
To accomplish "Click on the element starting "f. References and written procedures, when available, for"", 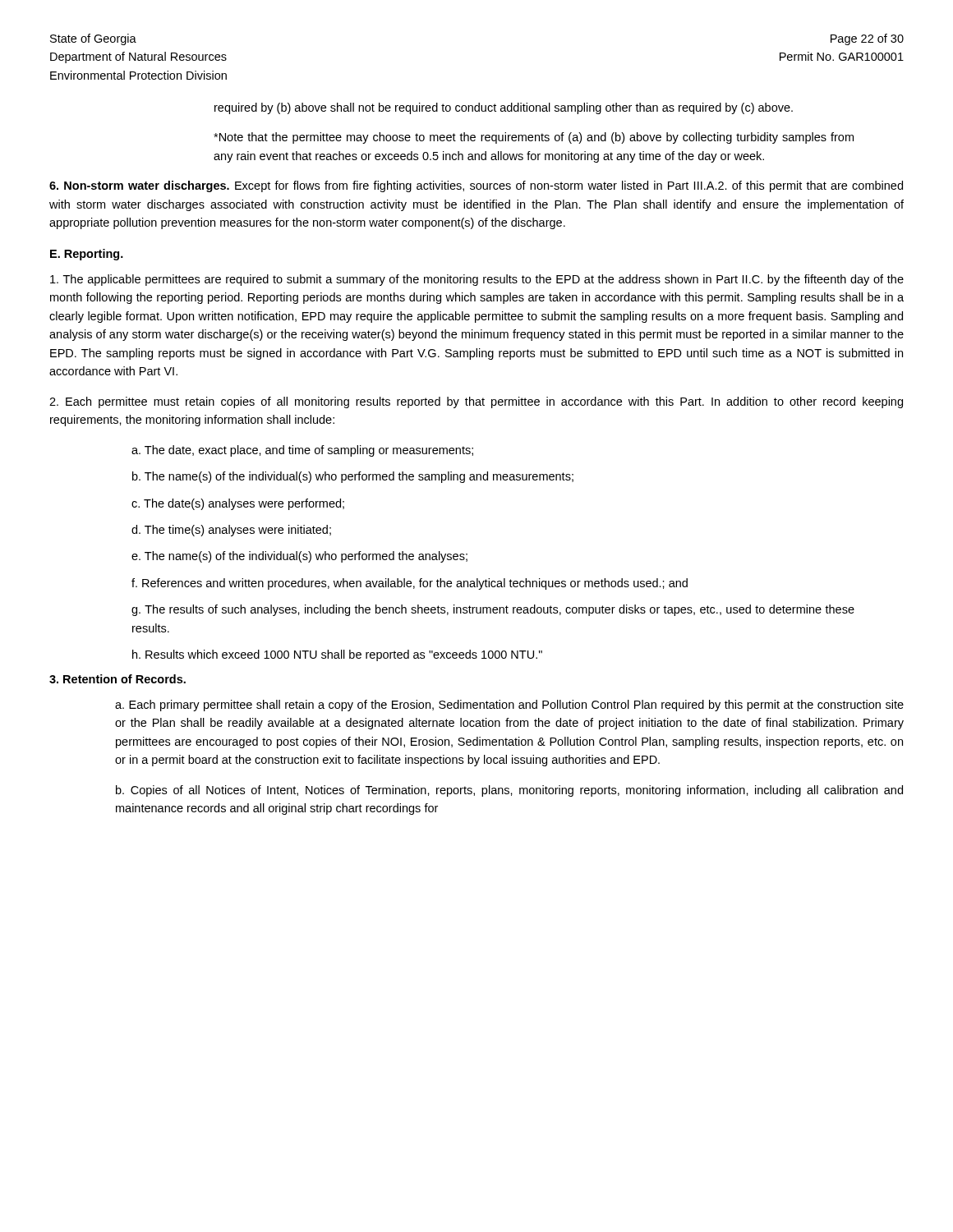I will tap(410, 583).
